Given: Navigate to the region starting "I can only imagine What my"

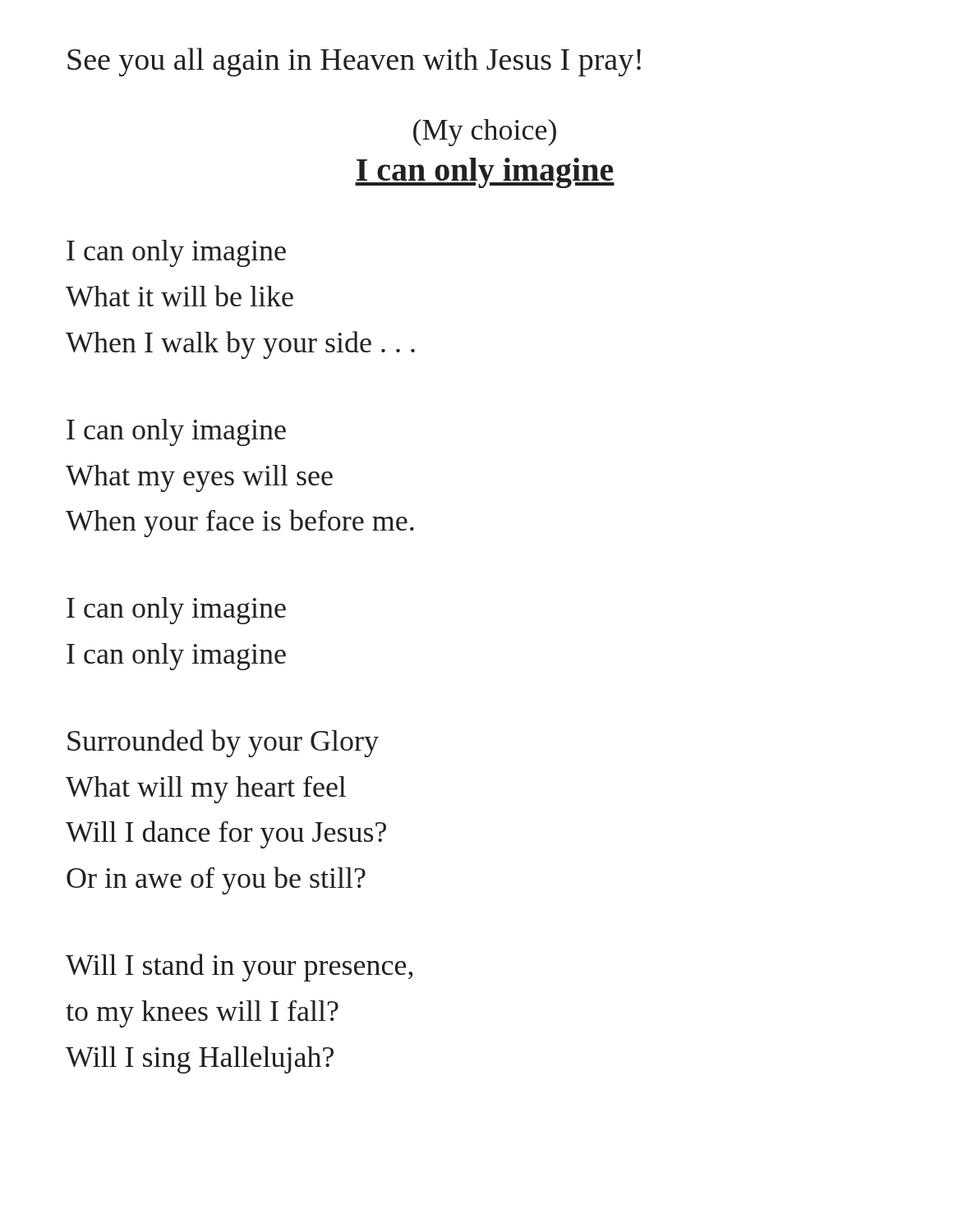Looking at the screenshot, I should click(176, 432).
